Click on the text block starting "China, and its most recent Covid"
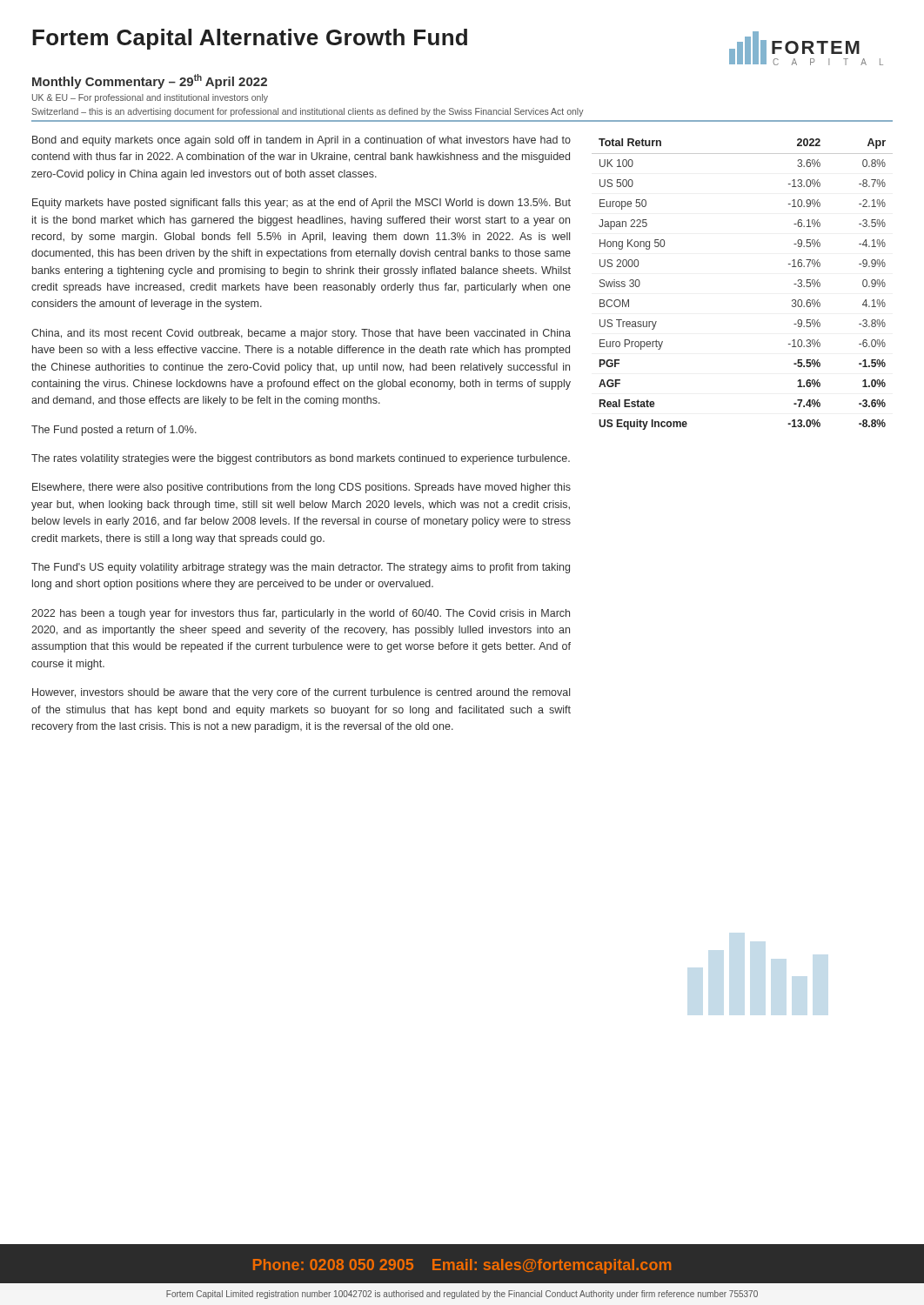 coord(301,367)
